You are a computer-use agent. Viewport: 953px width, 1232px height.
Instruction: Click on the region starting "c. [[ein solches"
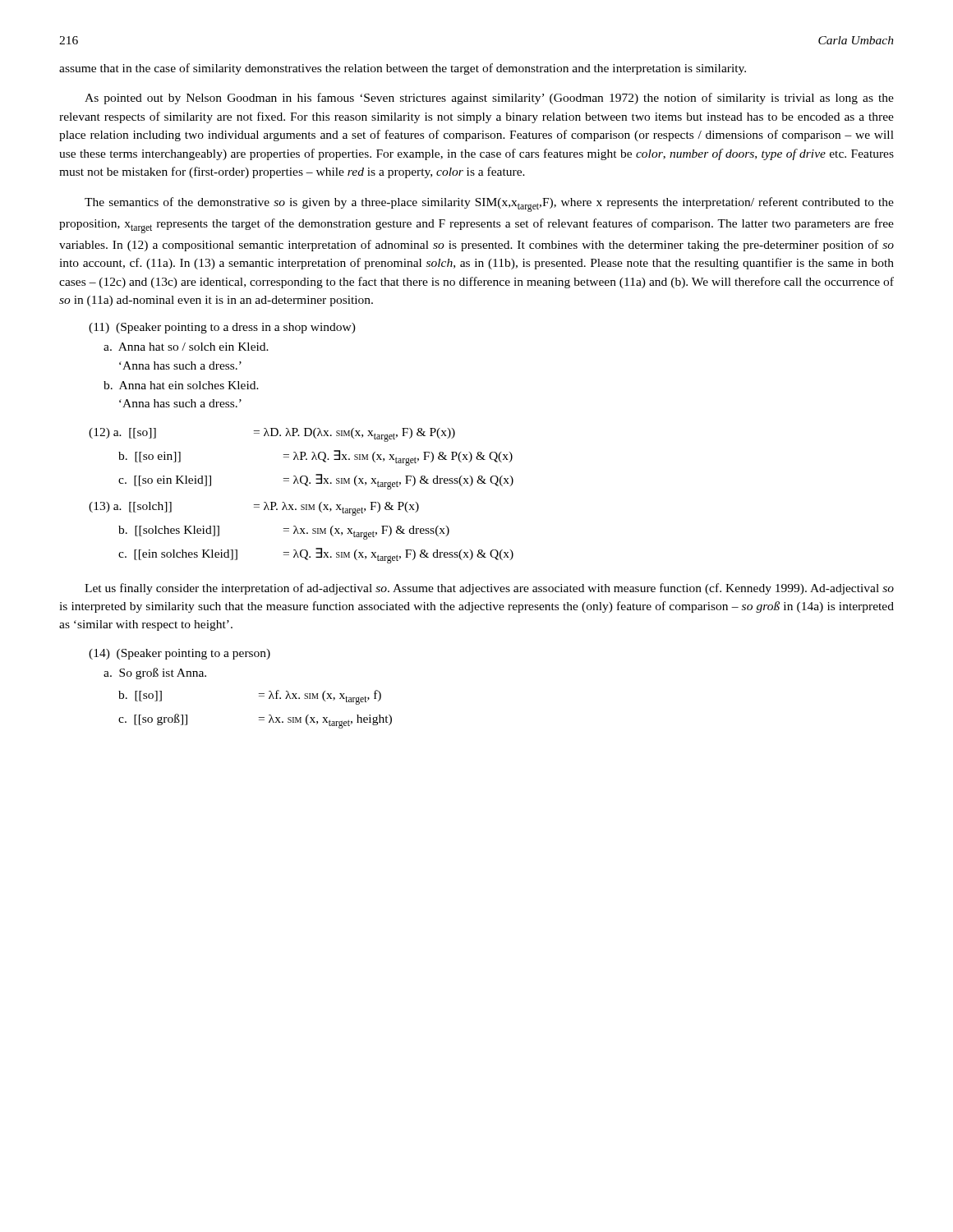pyautogui.click(x=286, y=555)
